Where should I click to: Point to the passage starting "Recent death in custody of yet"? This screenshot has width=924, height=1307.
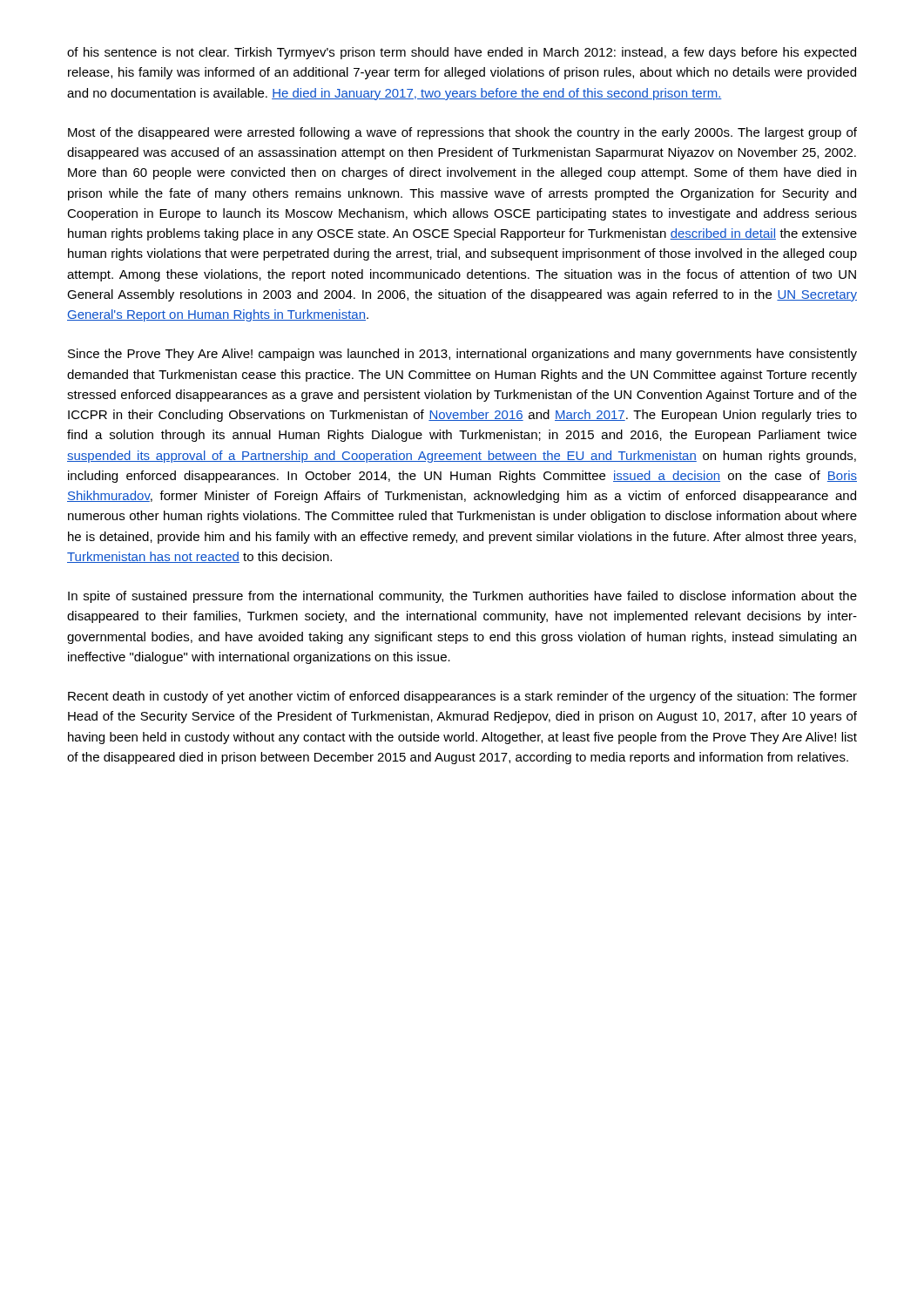point(462,726)
